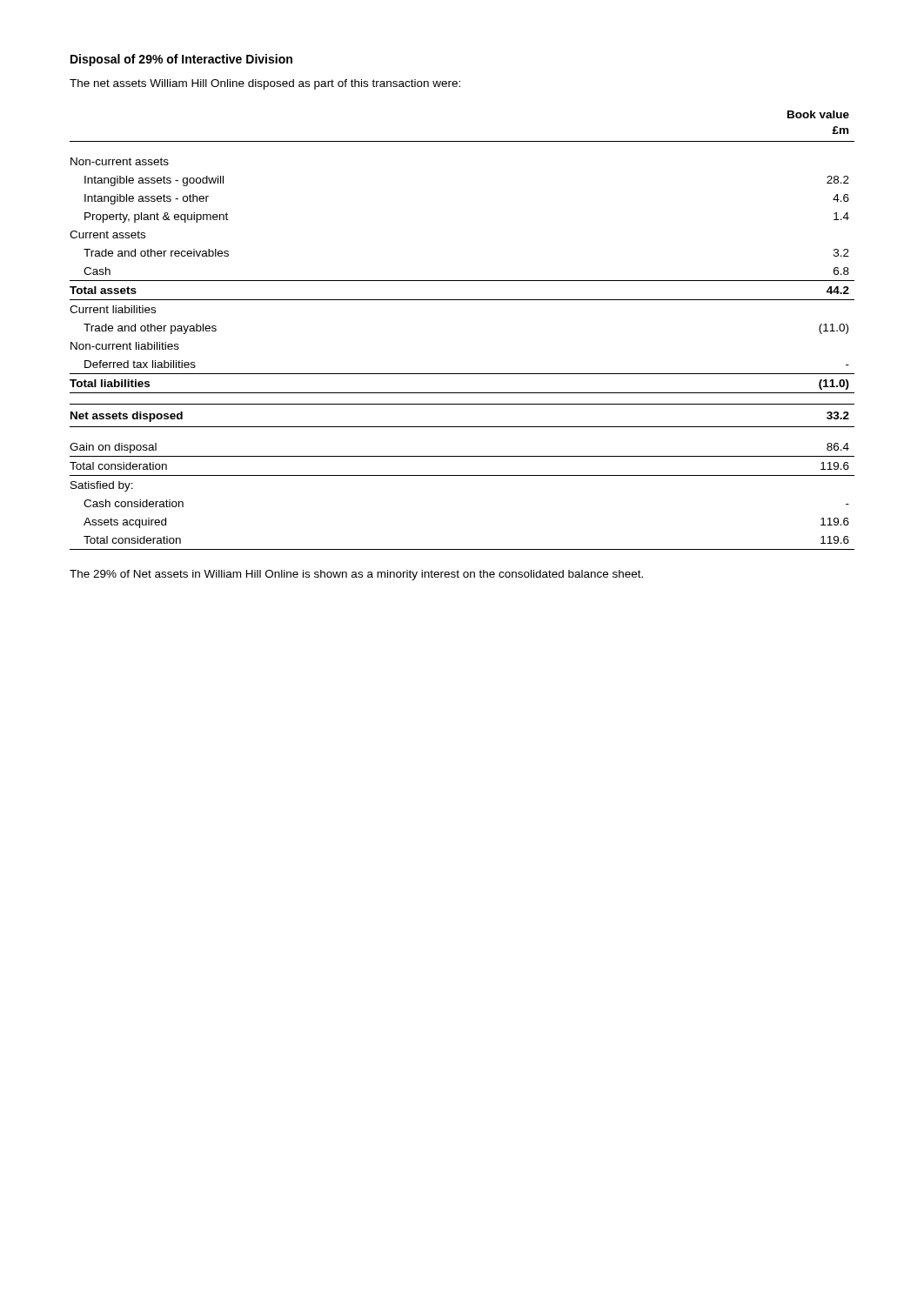Click on the table containing "Total consideration"
The image size is (924, 1305).
(462, 327)
